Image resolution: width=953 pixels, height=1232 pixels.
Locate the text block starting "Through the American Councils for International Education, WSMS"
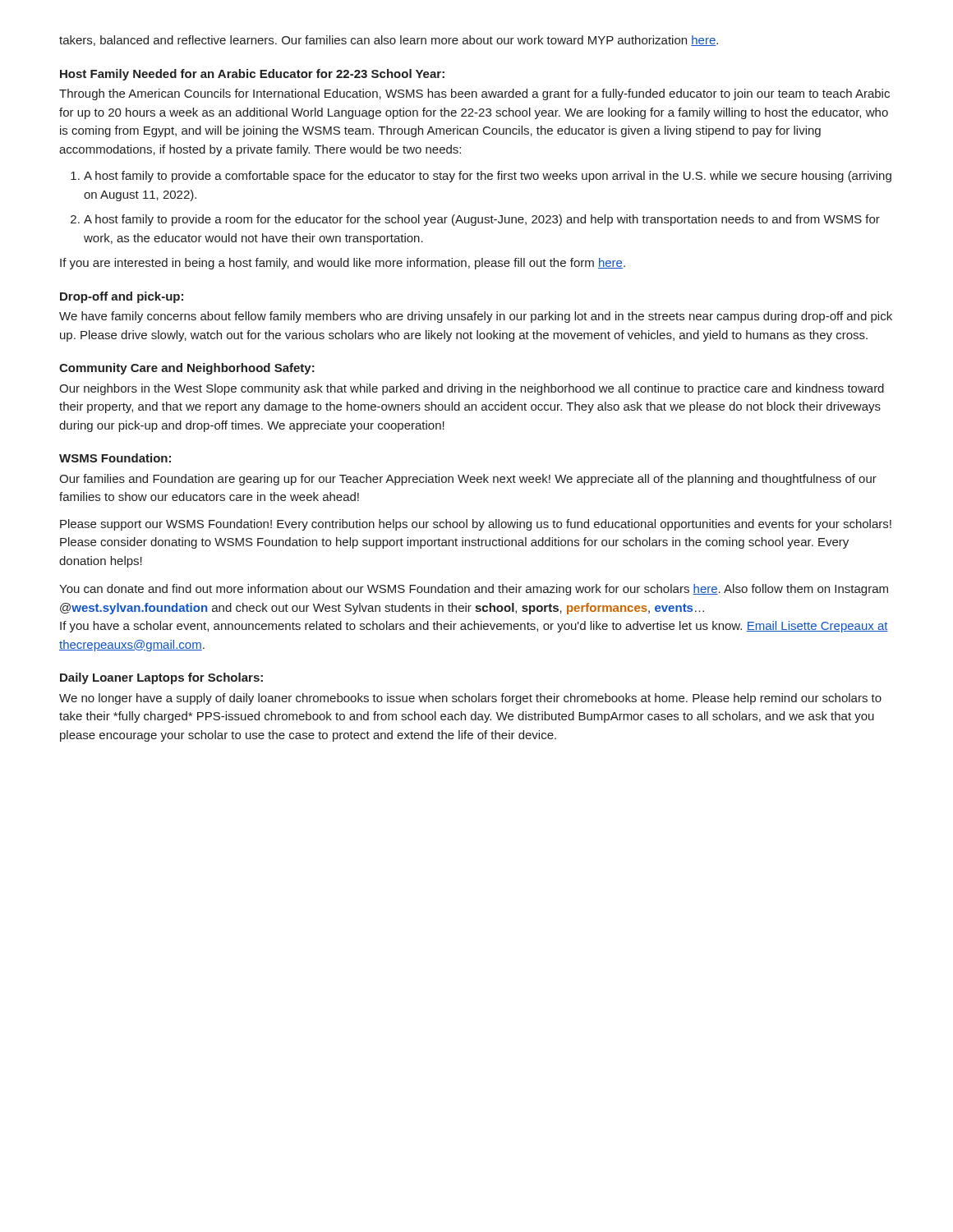point(475,121)
